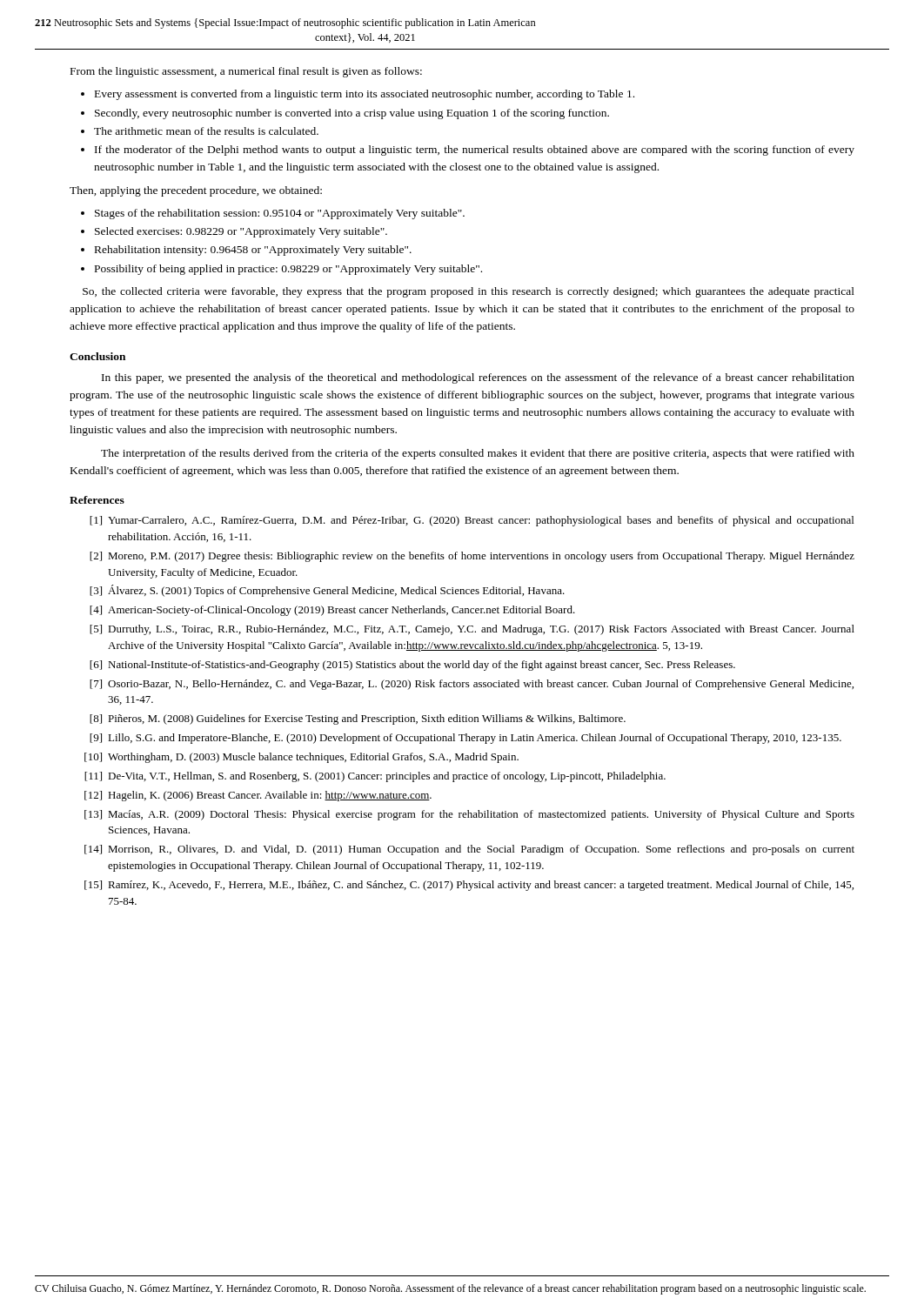
Task: Locate the list item with the text "[4] American-Society-of-Clinical-Oncology (2019) Breast"
Action: [462, 610]
